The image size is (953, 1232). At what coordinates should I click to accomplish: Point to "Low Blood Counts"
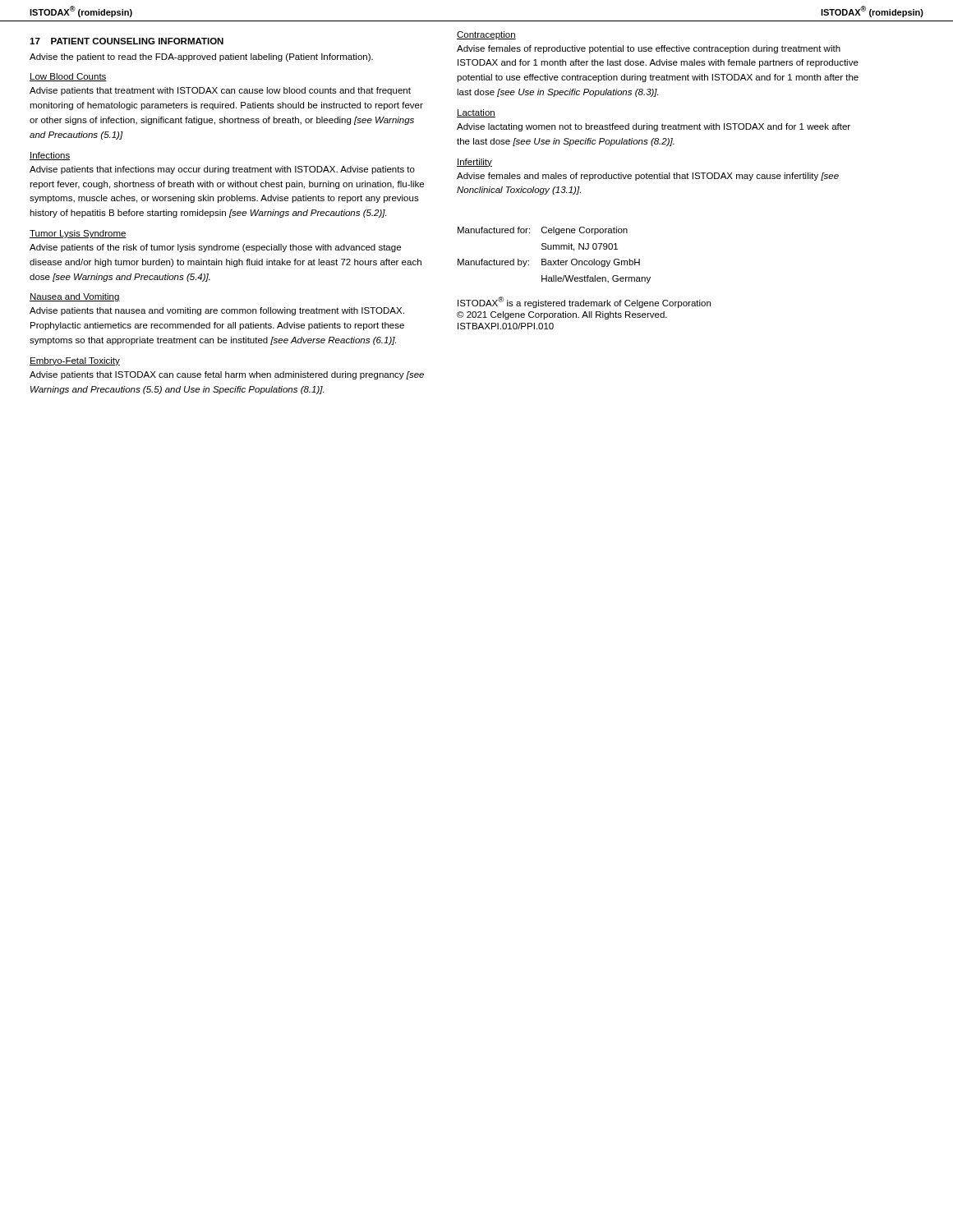click(x=68, y=77)
